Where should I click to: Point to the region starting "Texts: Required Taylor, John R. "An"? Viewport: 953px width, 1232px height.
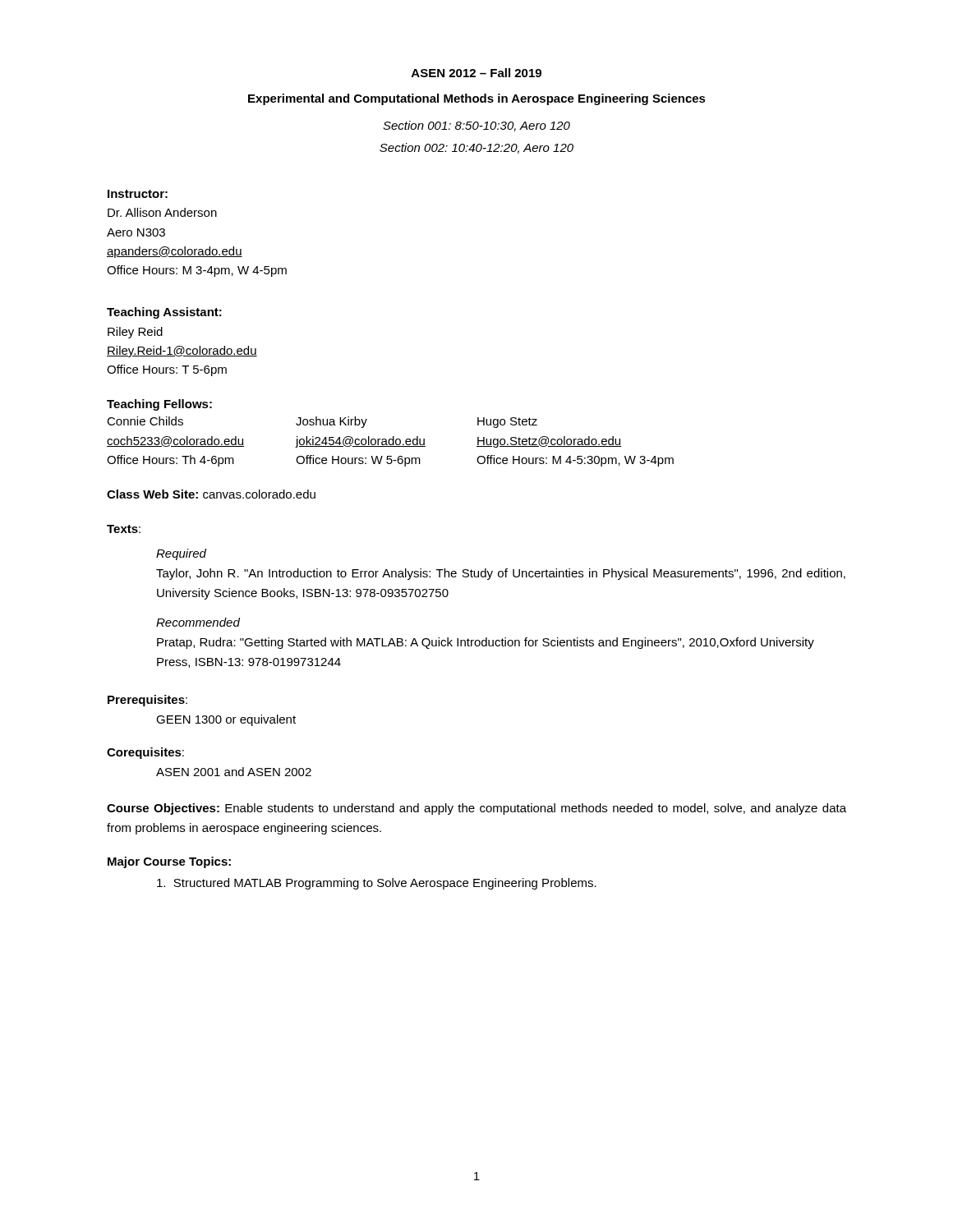(x=124, y=529)
